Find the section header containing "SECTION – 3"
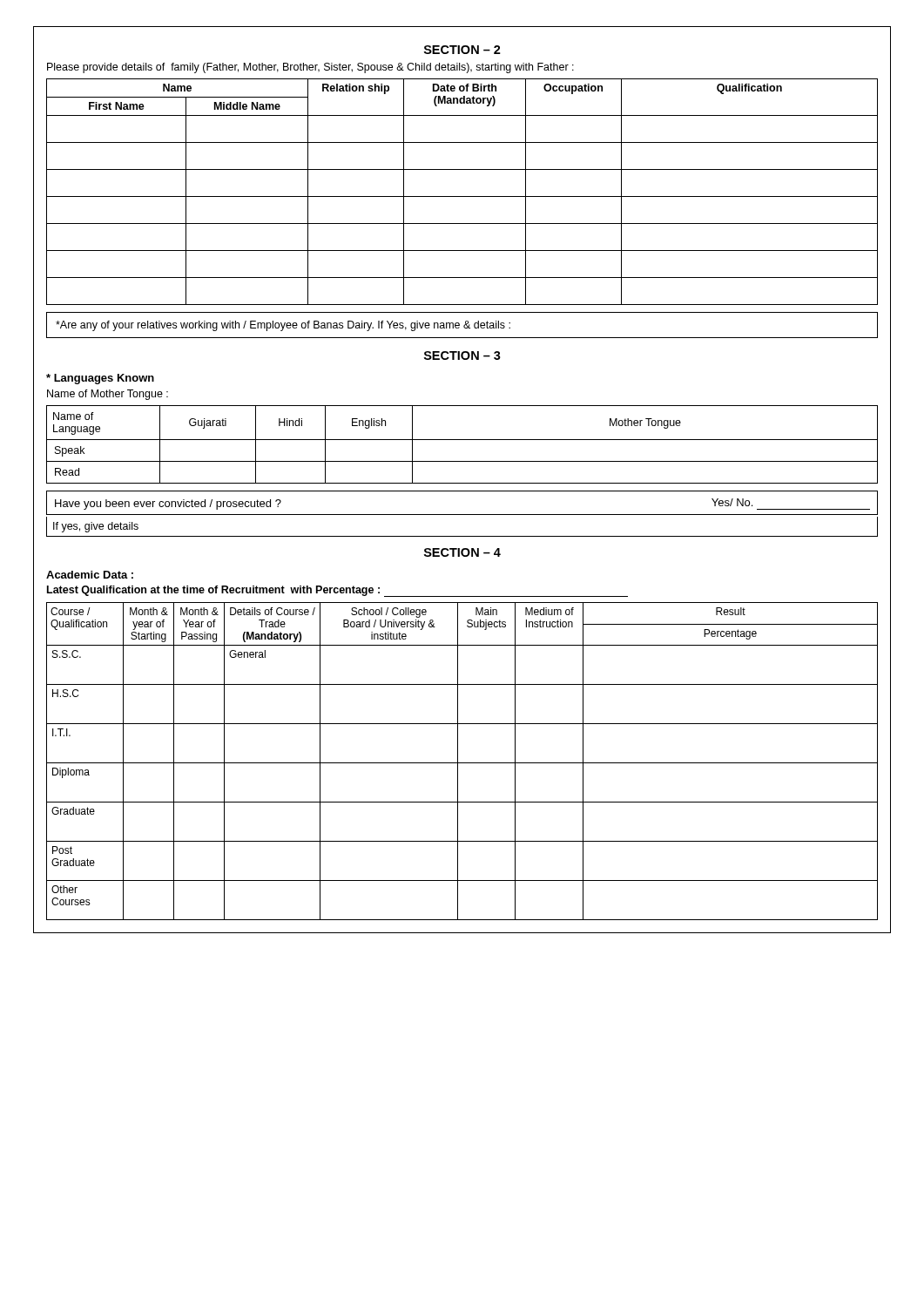This screenshot has height=1307, width=924. click(462, 356)
